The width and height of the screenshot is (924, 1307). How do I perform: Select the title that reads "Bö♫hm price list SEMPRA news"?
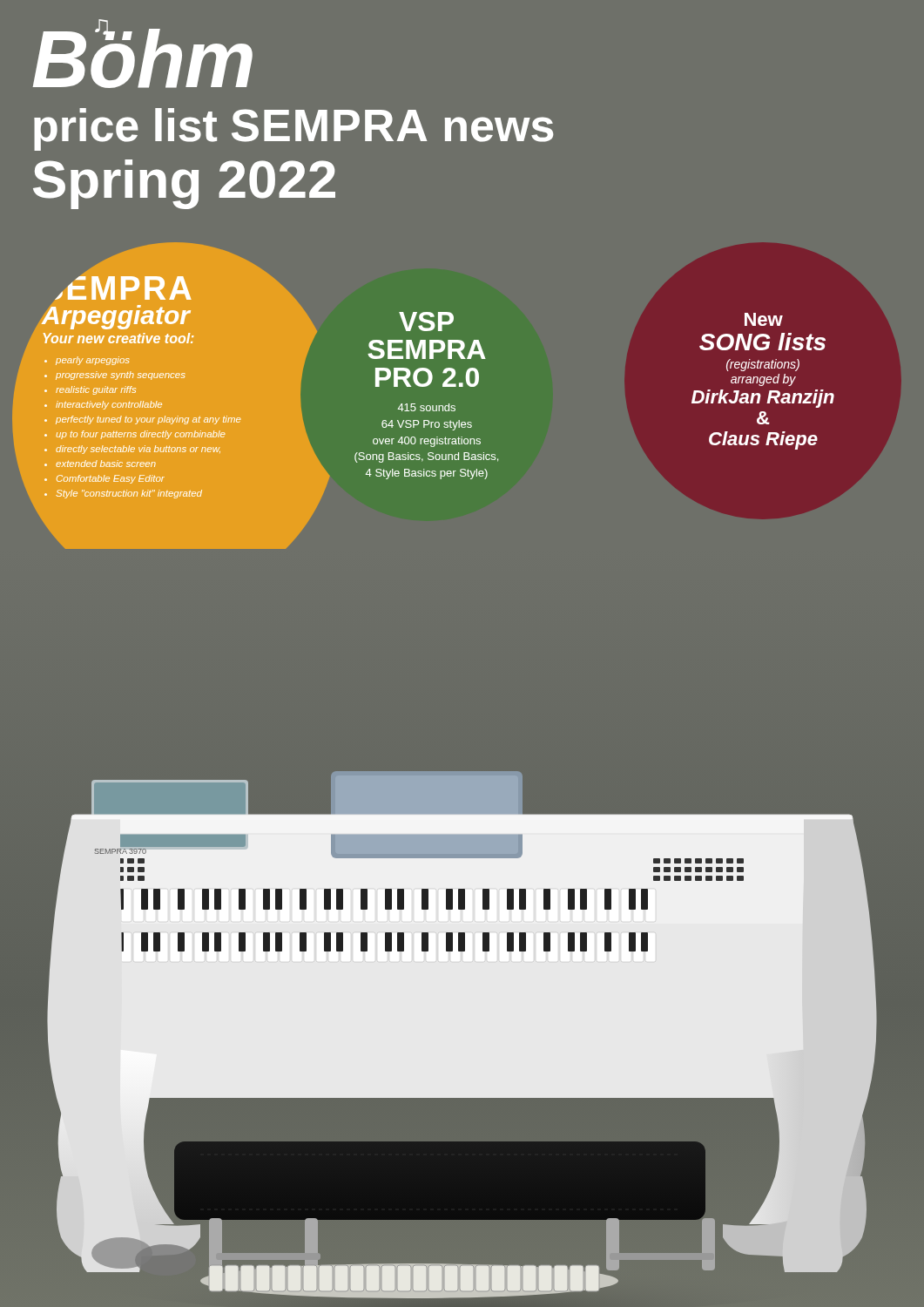tap(462, 110)
